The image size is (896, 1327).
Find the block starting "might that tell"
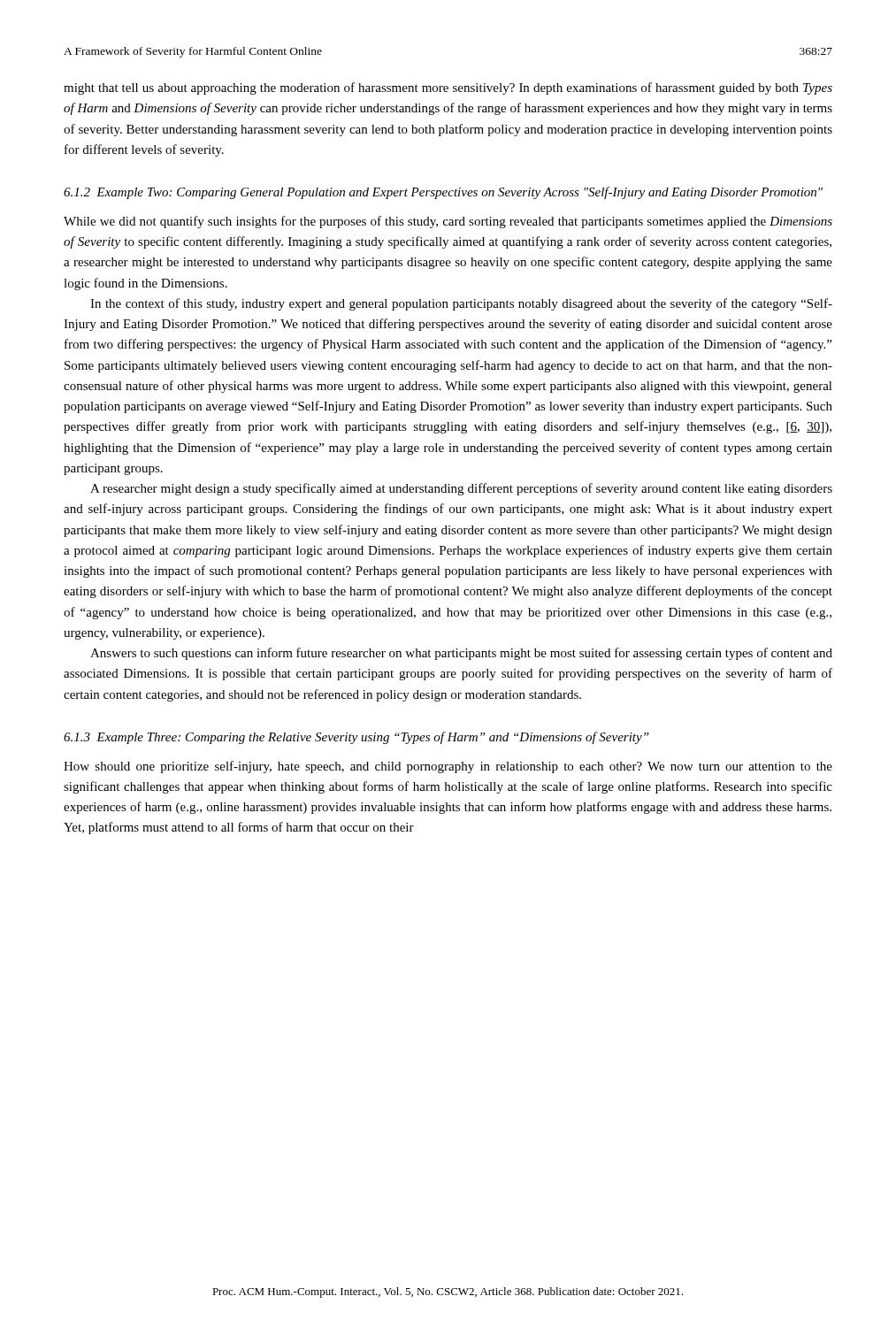tap(448, 118)
